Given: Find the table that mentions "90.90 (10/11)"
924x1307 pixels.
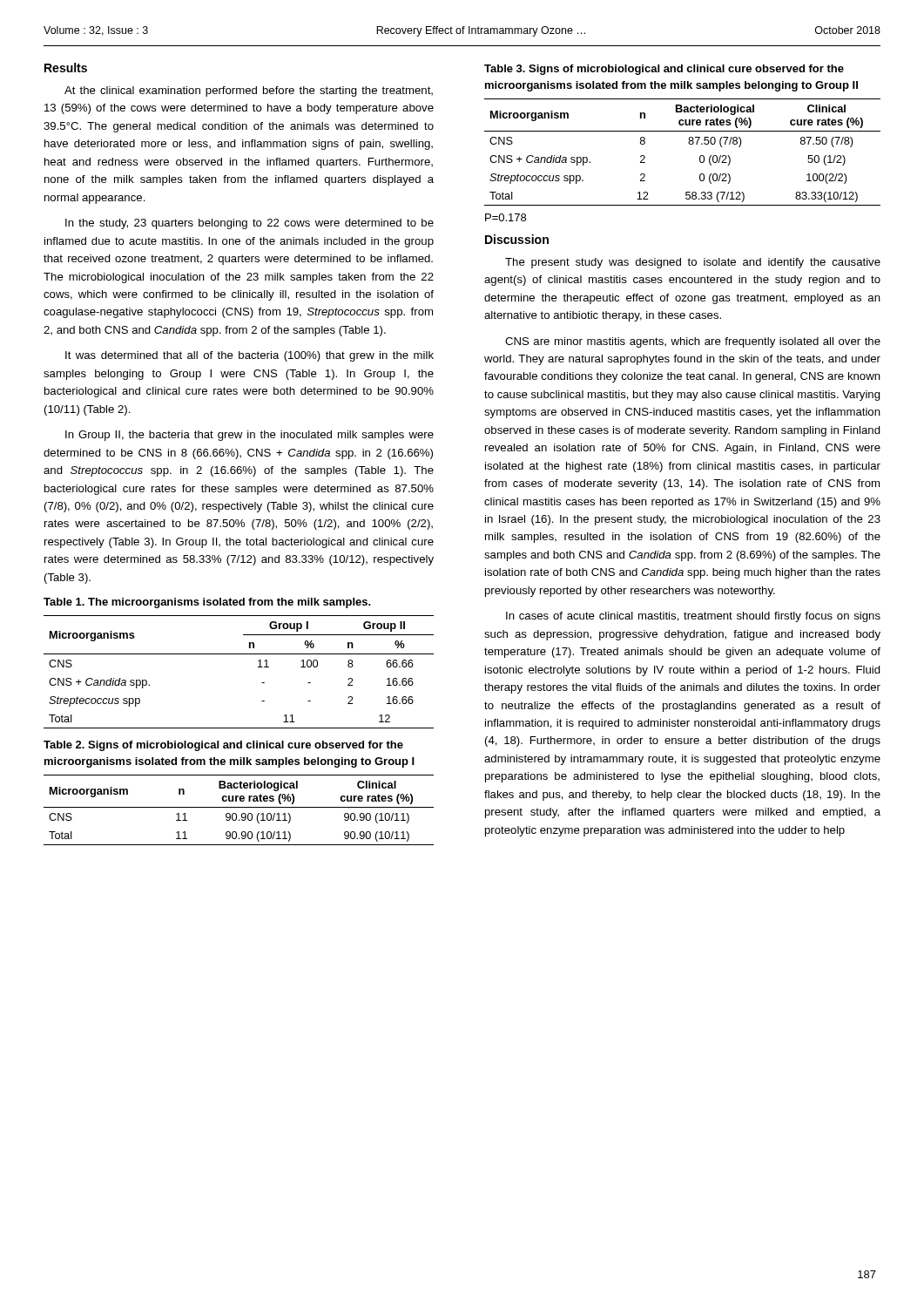Looking at the screenshot, I should [x=239, y=810].
